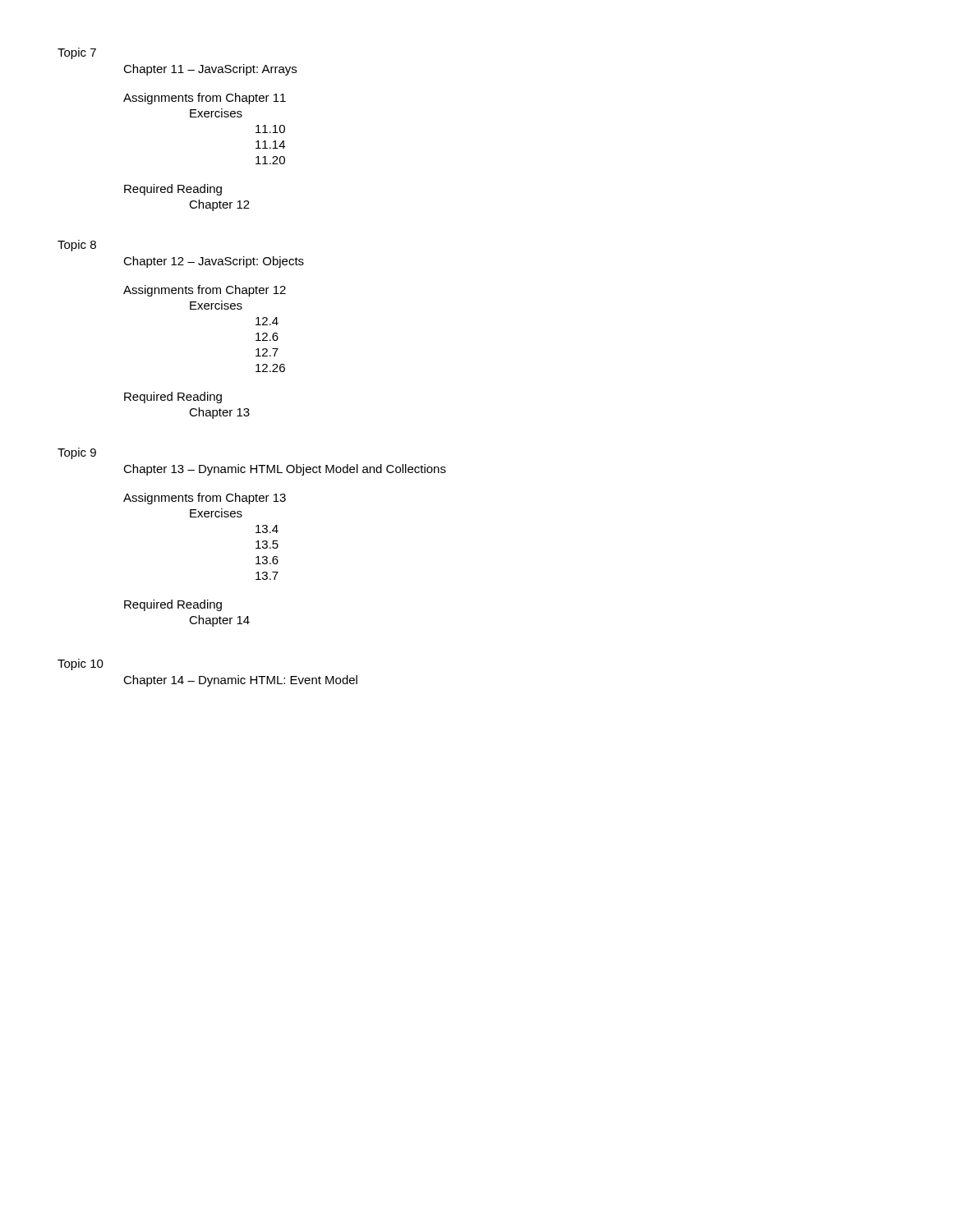
Task: Point to the text starting "Topic 8"
Action: coord(77,244)
